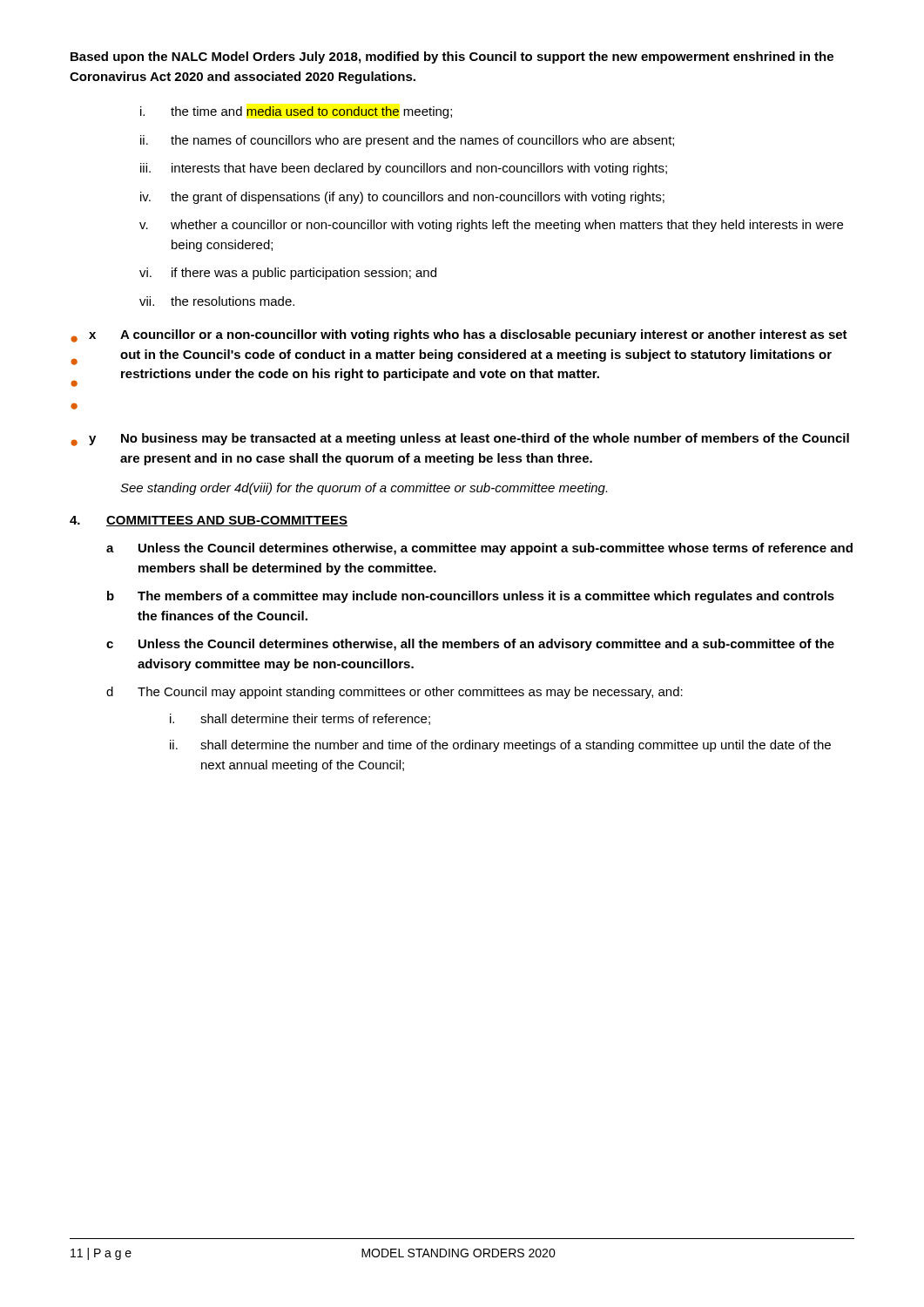Locate the list item with the text "d The Council may"
924x1307 pixels.
click(x=480, y=732)
